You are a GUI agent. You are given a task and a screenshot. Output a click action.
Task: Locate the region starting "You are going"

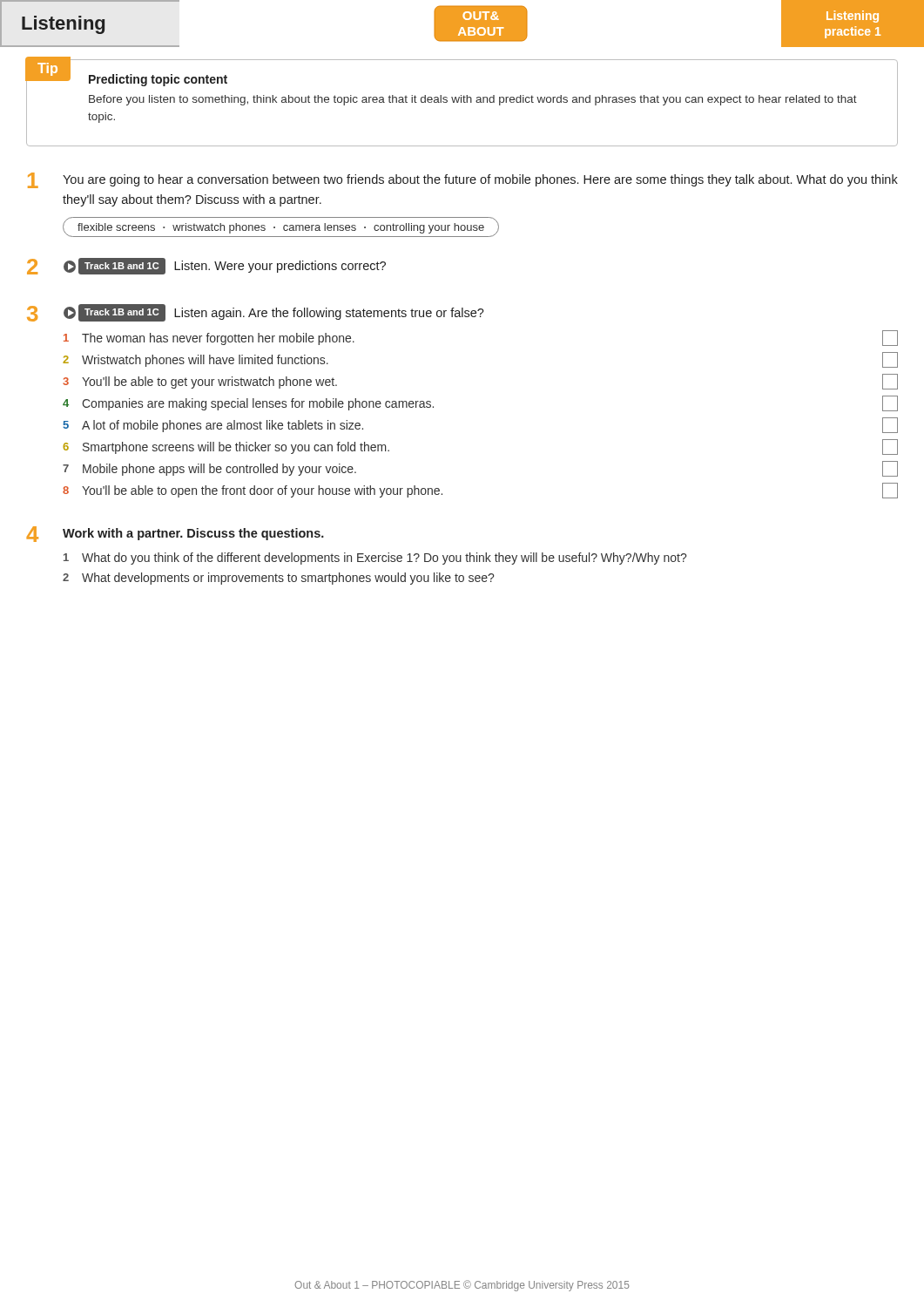(x=480, y=190)
